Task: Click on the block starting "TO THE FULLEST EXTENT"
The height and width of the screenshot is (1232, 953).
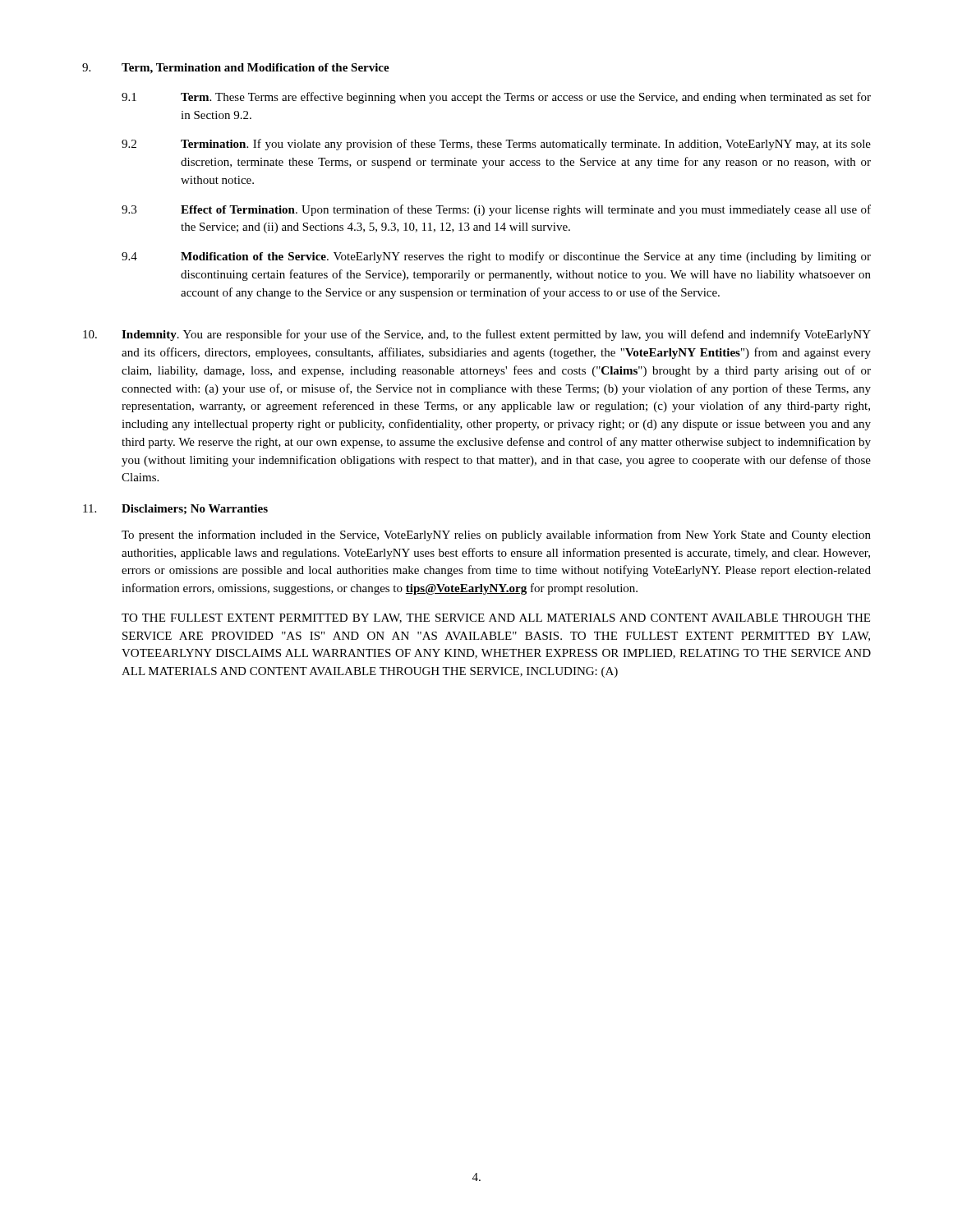Action: [496, 644]
